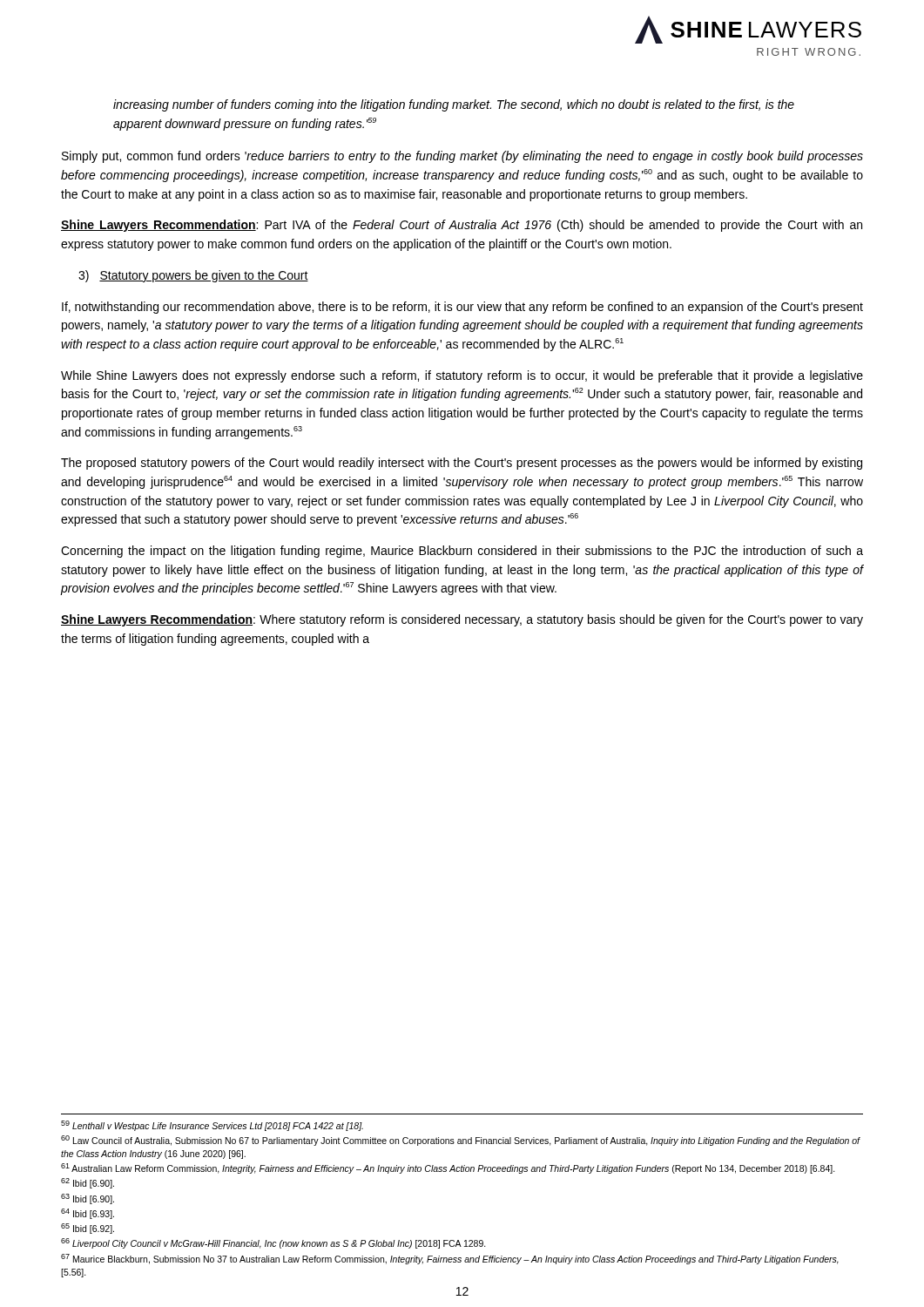Where is the passage that starts "increasing number of funders coming"?
This screenshot has width=924, height=1307.
click(x=454, y=114)
